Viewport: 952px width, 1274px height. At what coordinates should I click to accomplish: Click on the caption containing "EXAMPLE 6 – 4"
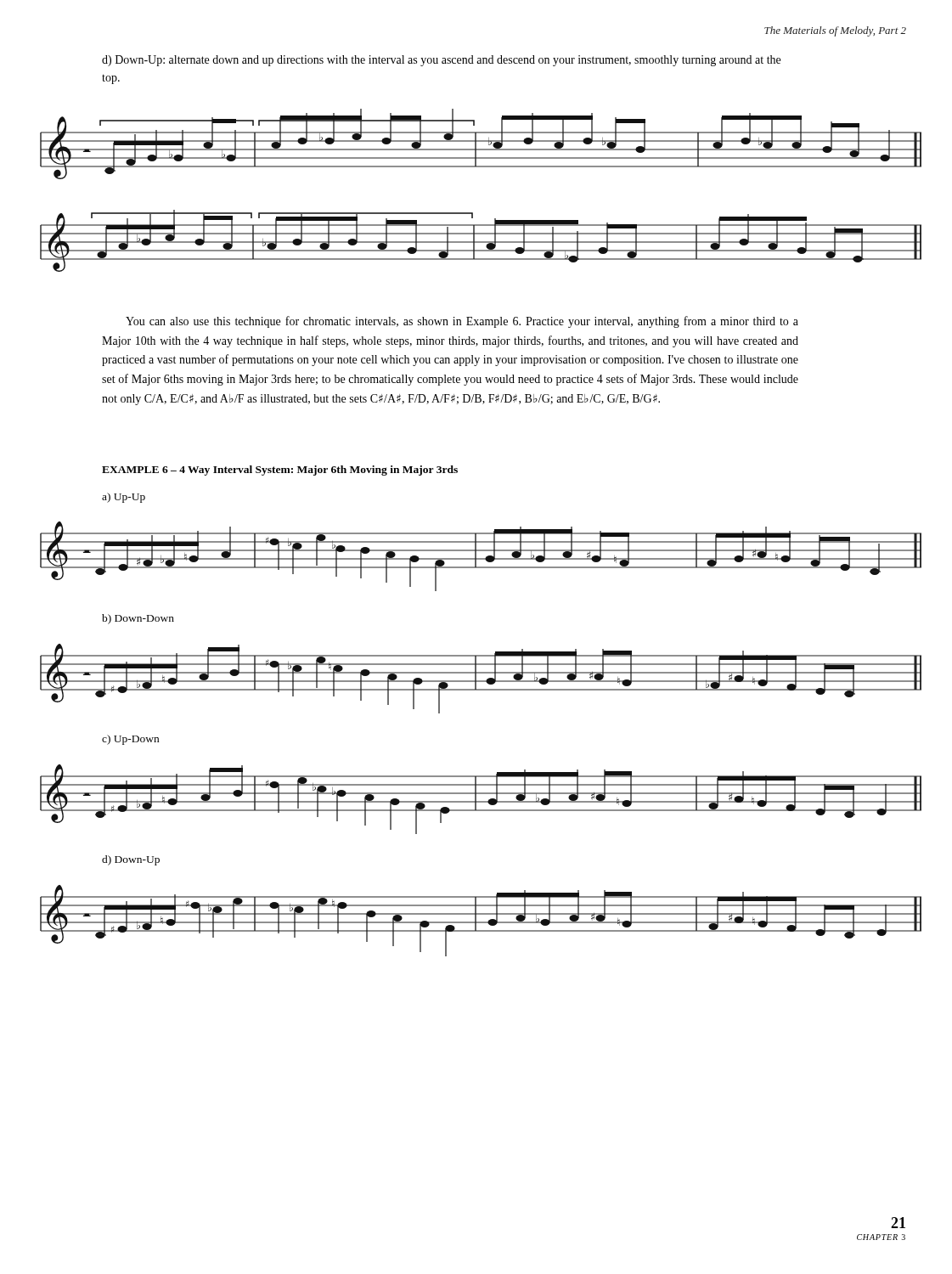280,469
